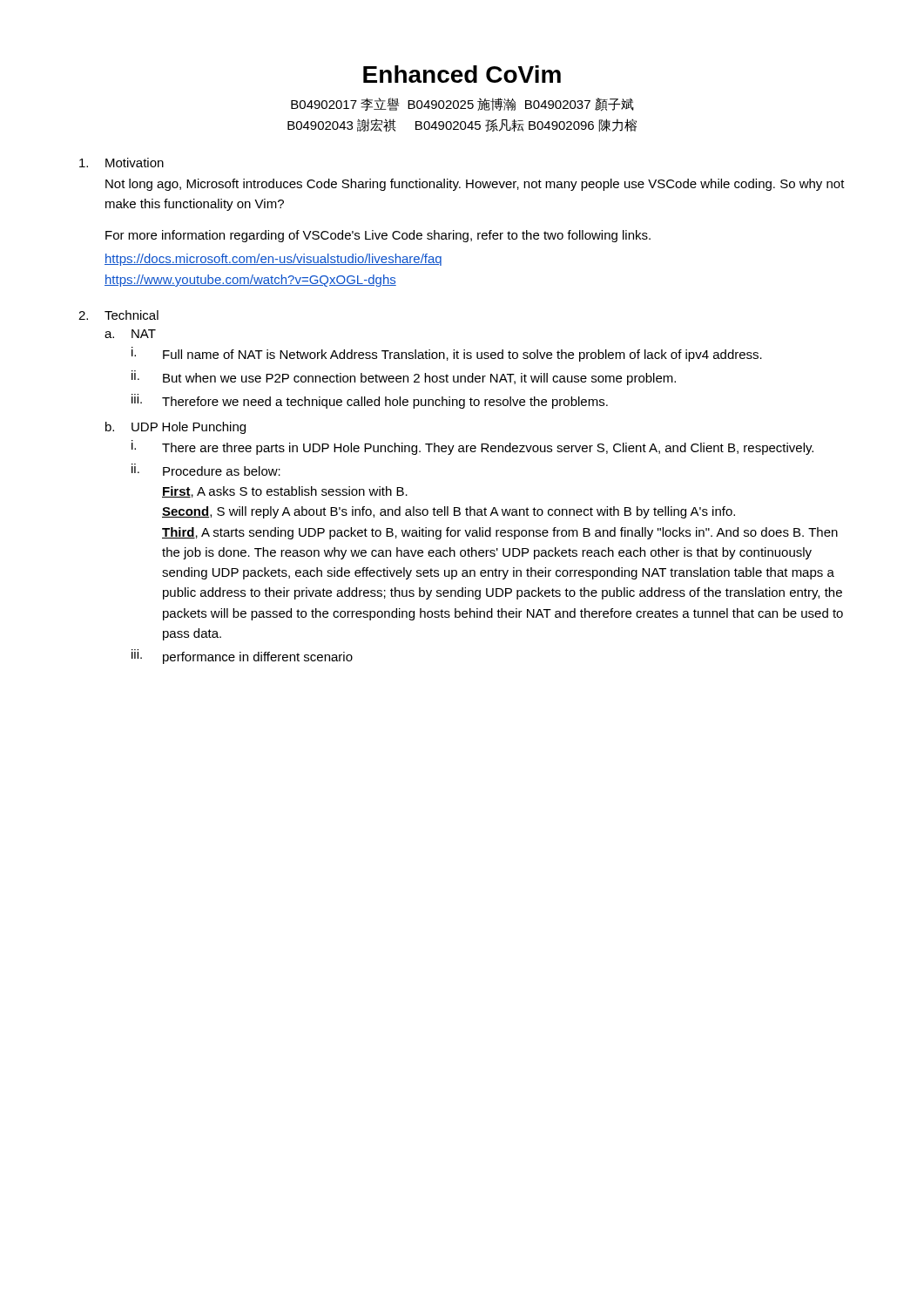Find the title containing "Enhanced CoVim"
The height and width of the screenshot is (1307, 924).
pyautogui.click(x=462, y=74)
